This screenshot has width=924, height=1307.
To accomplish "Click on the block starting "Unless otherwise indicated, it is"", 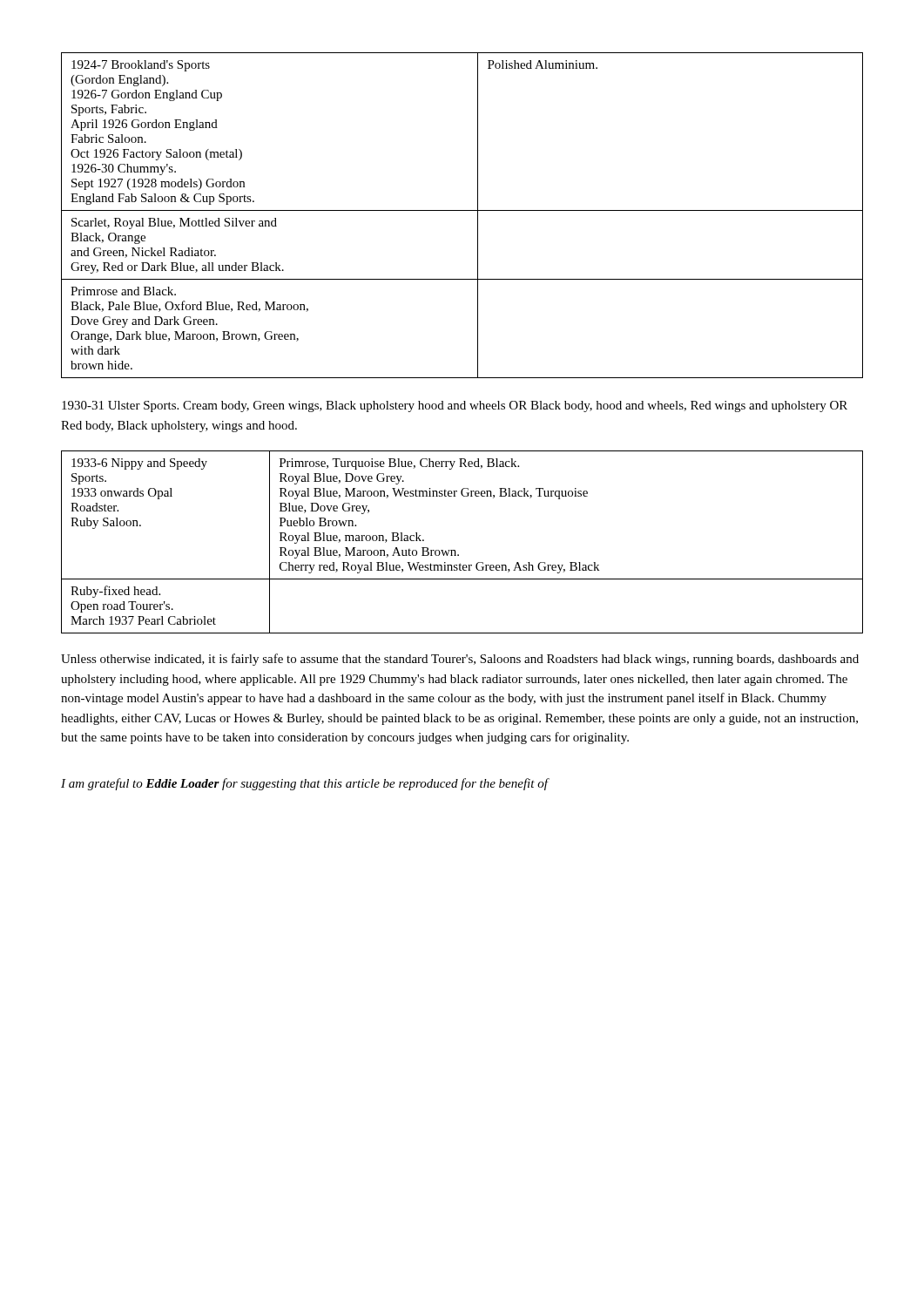I will tap(460, 698).
